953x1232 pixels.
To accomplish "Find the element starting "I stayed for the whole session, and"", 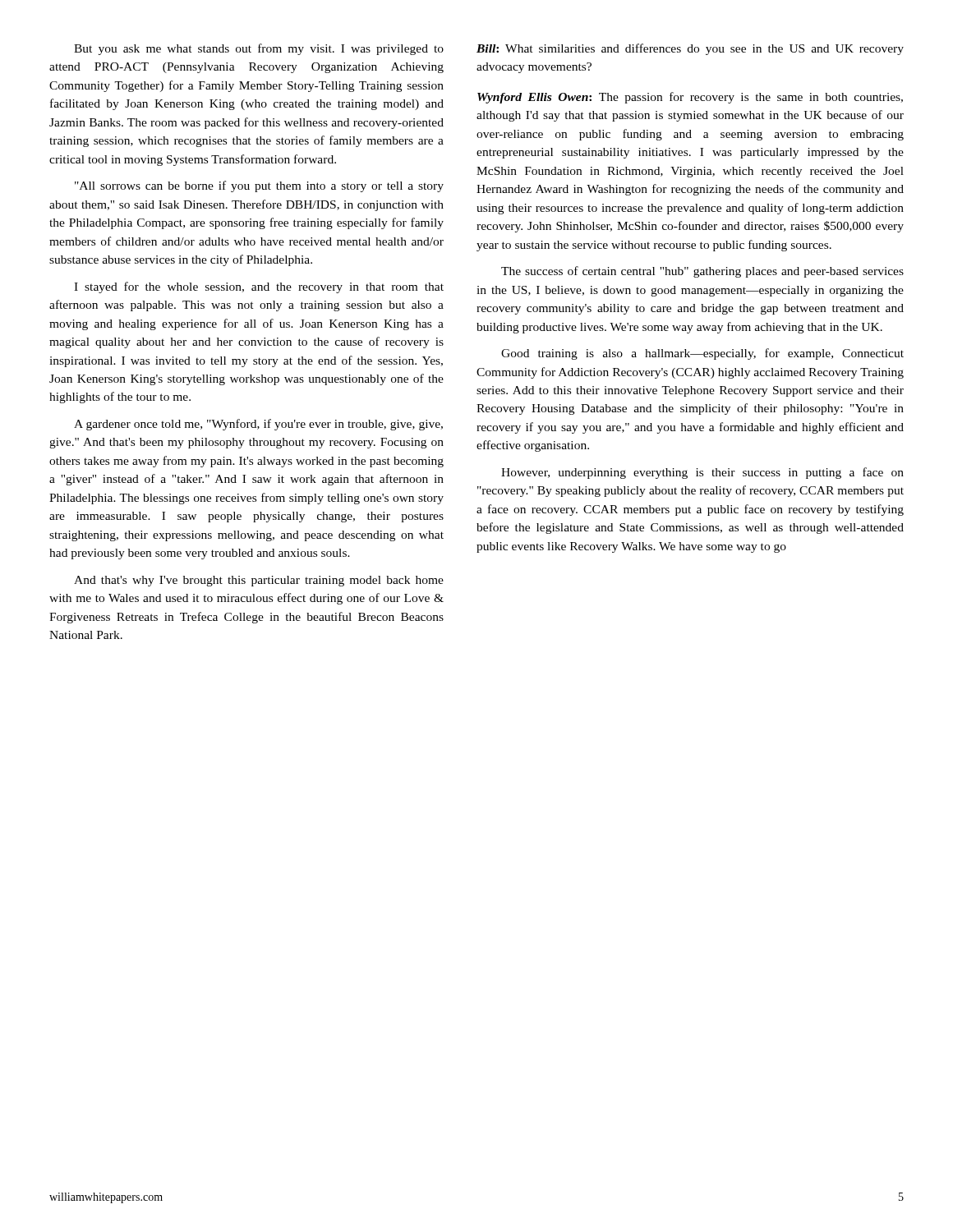I will pos(246,342).
